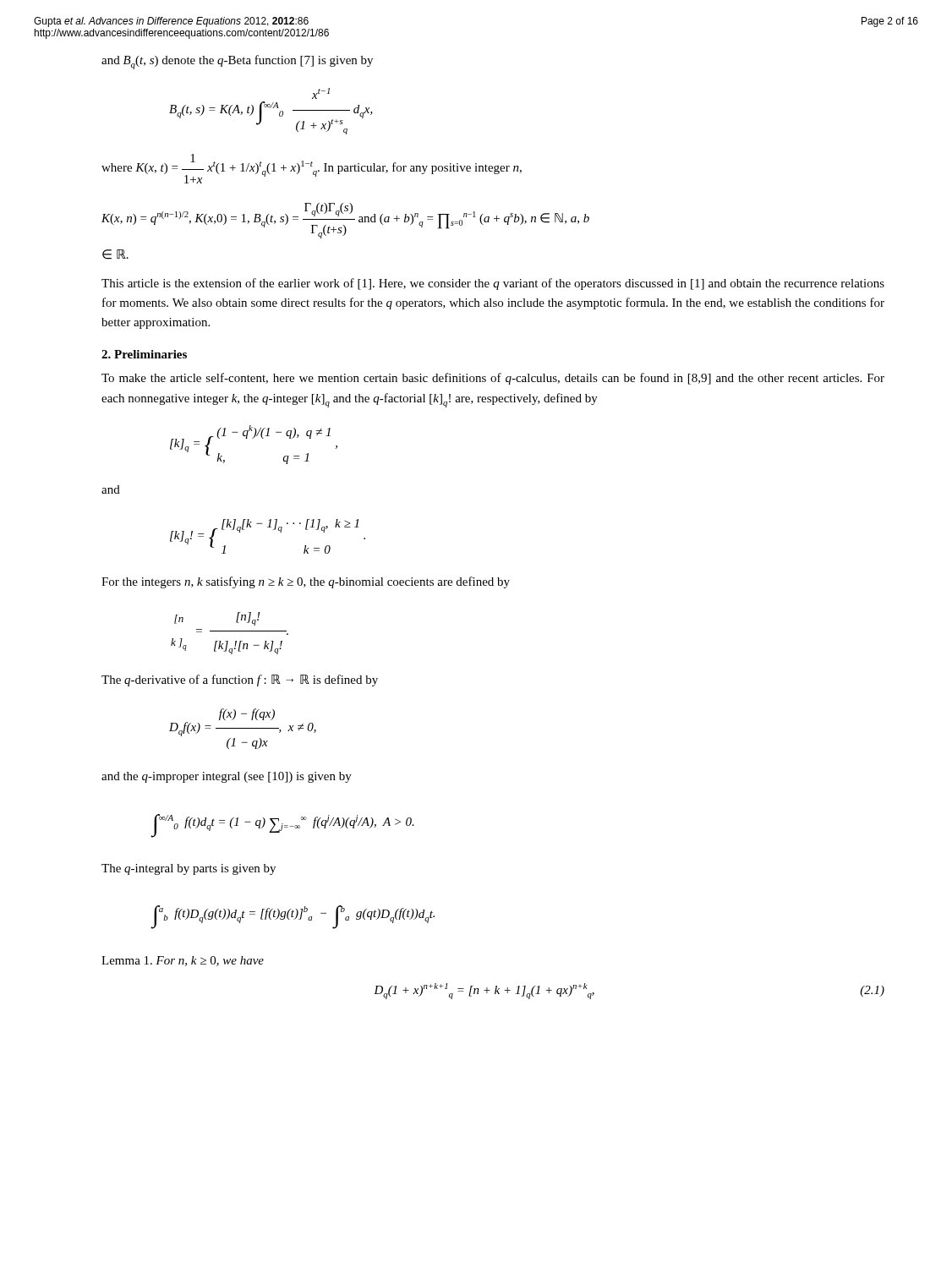Locate the text that reads "∈ ℝ."
The height and width of the screenshot is (1268, 952).
[x=115, y=255]
